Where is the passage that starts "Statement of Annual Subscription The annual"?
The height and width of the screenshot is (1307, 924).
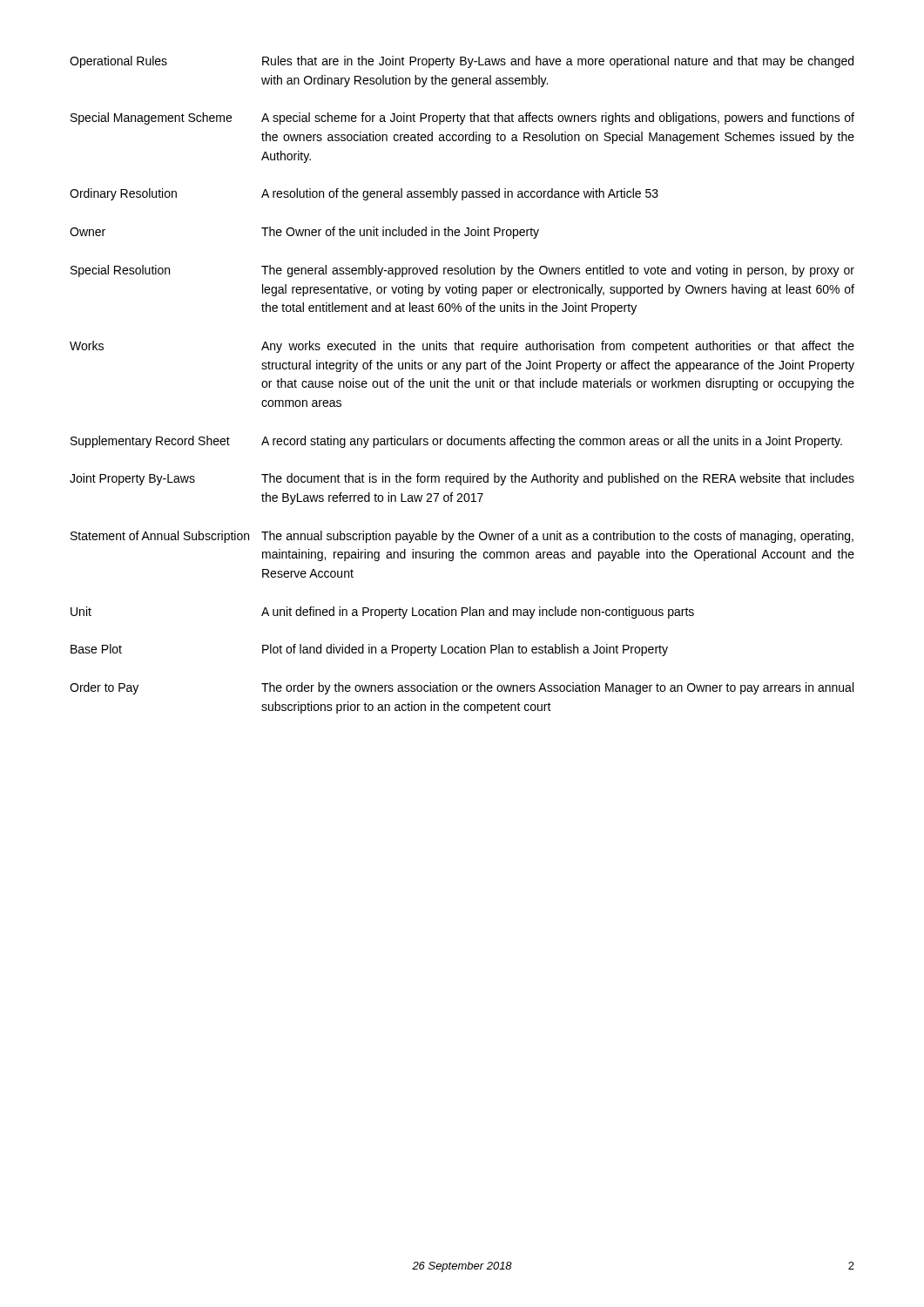click(x=462, y=555)
